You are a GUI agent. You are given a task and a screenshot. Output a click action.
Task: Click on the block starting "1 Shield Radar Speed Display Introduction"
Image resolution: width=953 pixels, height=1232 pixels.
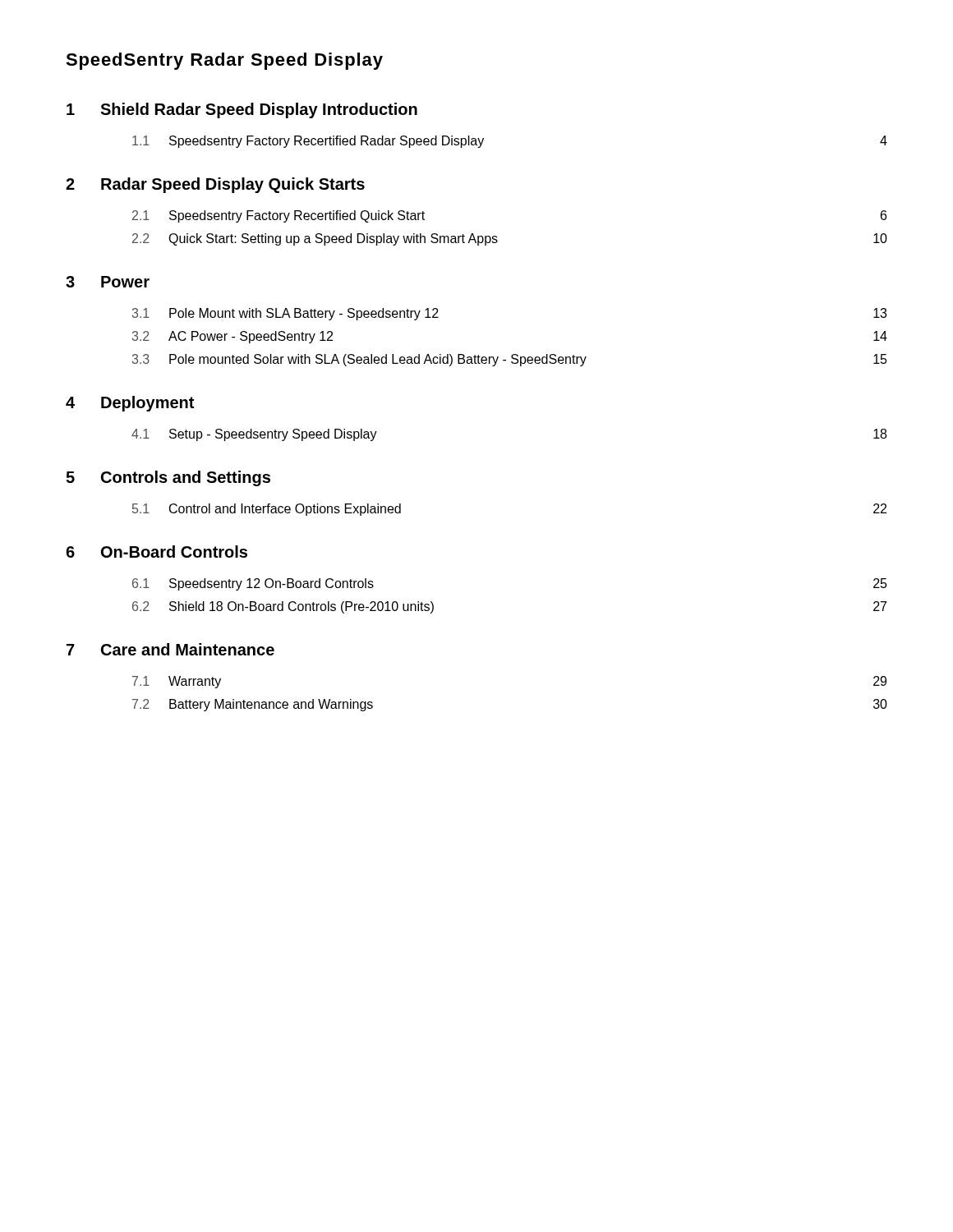point(242,110)
